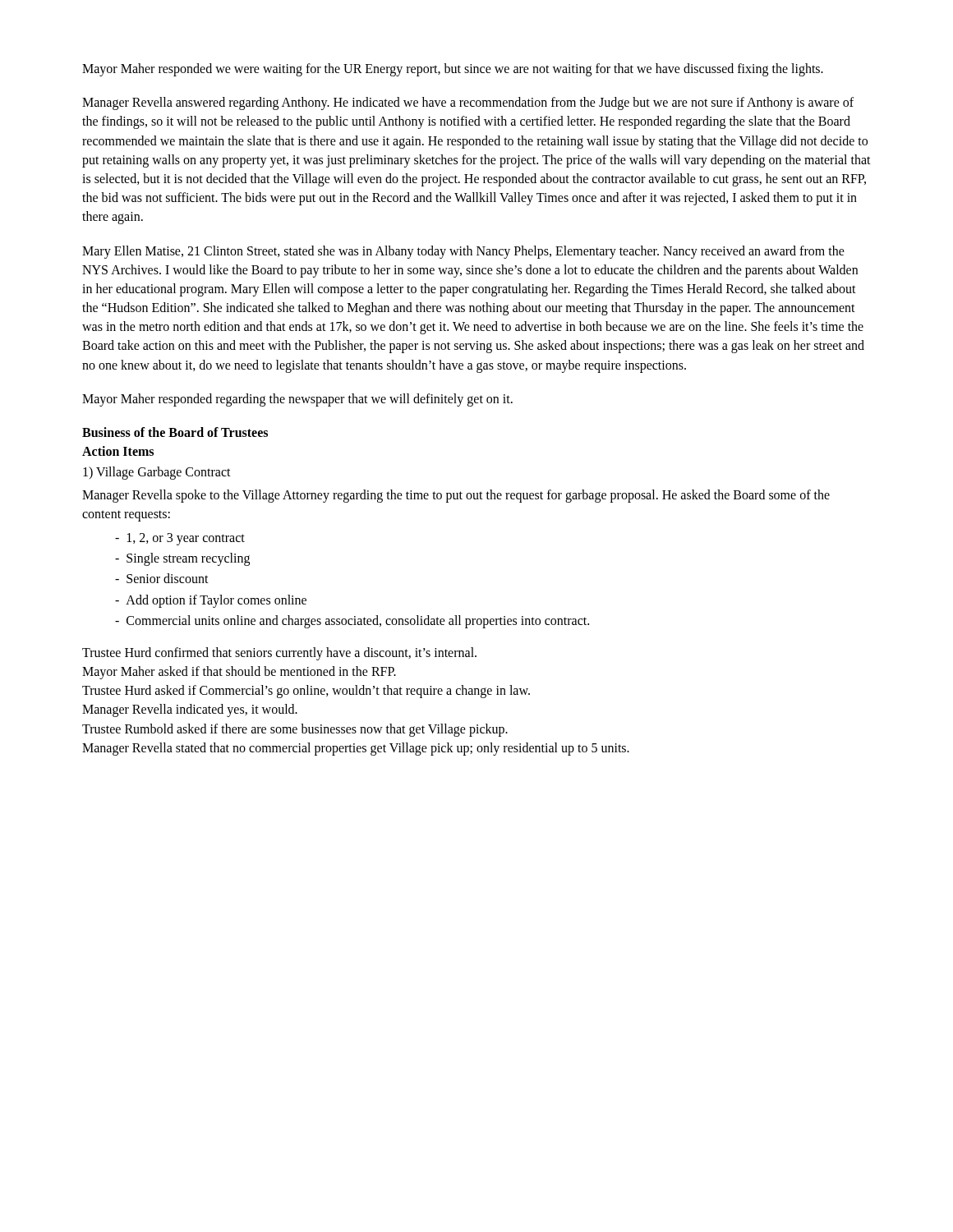This screenshot has width=953, height=1232.
Task: Find the list item that says "-Add option if Taylor comes online"
Action: click(x=211, y=600)
